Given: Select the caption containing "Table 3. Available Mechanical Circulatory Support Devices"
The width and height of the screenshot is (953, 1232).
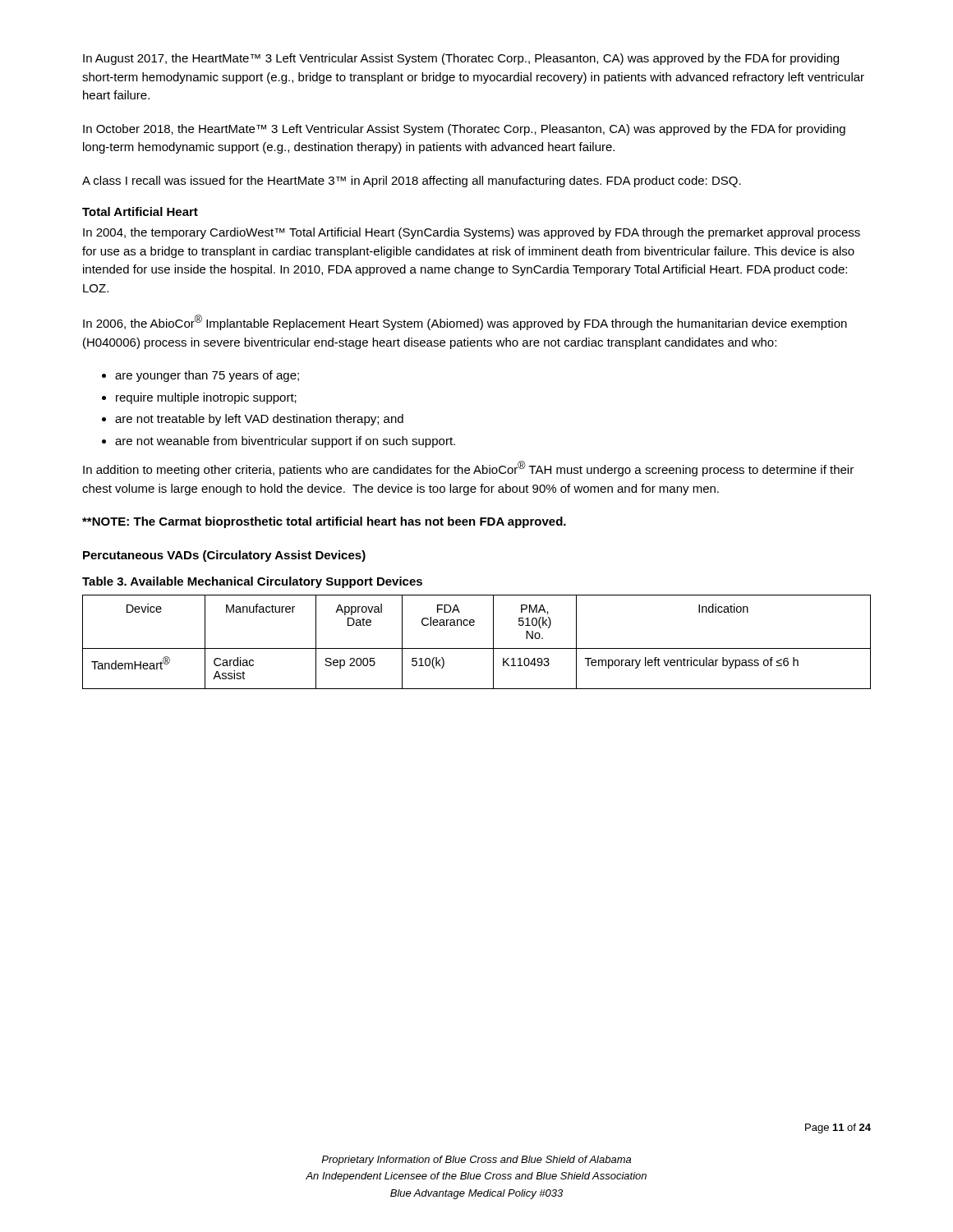Looking at the screenshot, I should [x=252, y=581].
